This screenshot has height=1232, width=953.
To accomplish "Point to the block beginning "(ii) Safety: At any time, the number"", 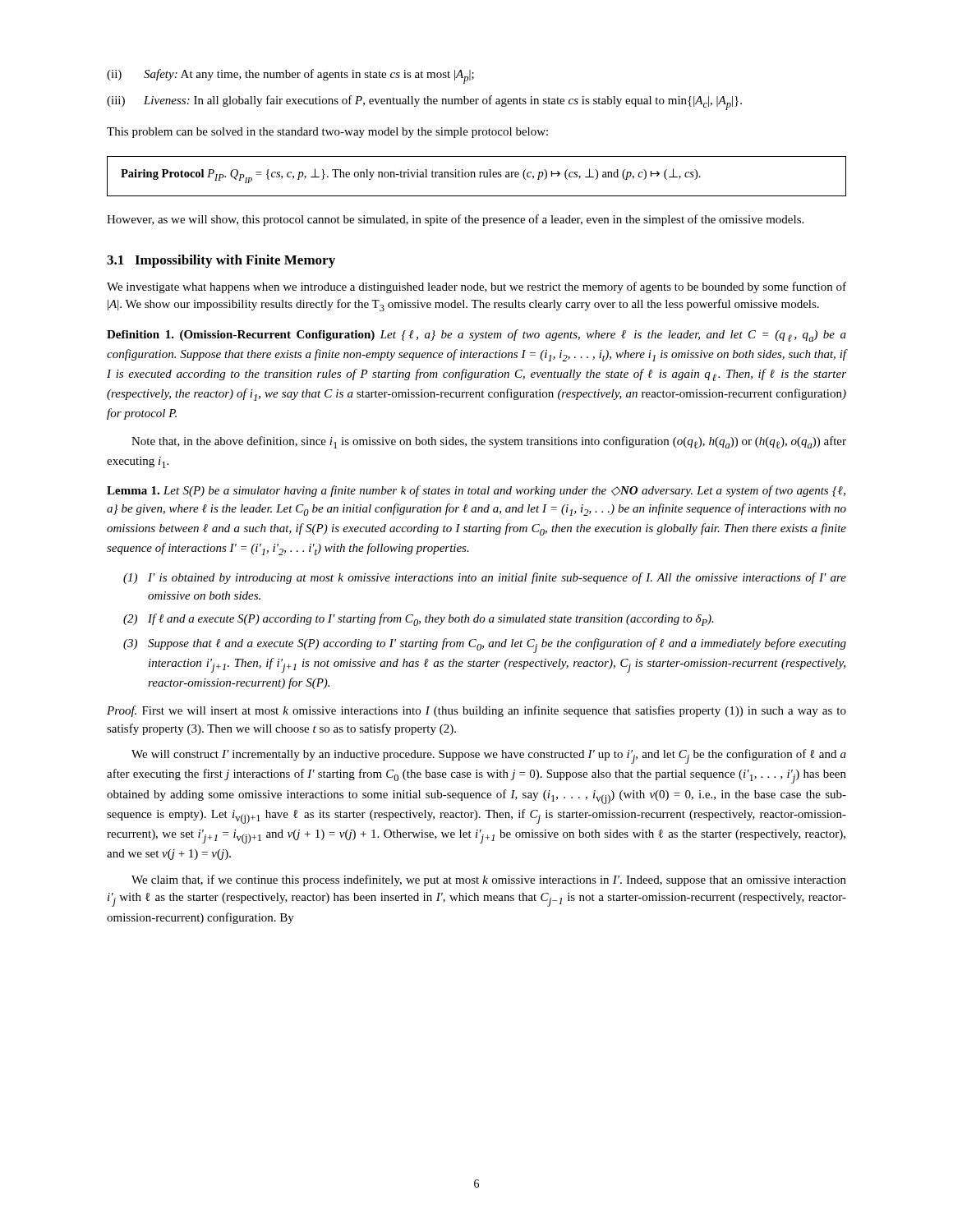I will [x=476, y=76].
